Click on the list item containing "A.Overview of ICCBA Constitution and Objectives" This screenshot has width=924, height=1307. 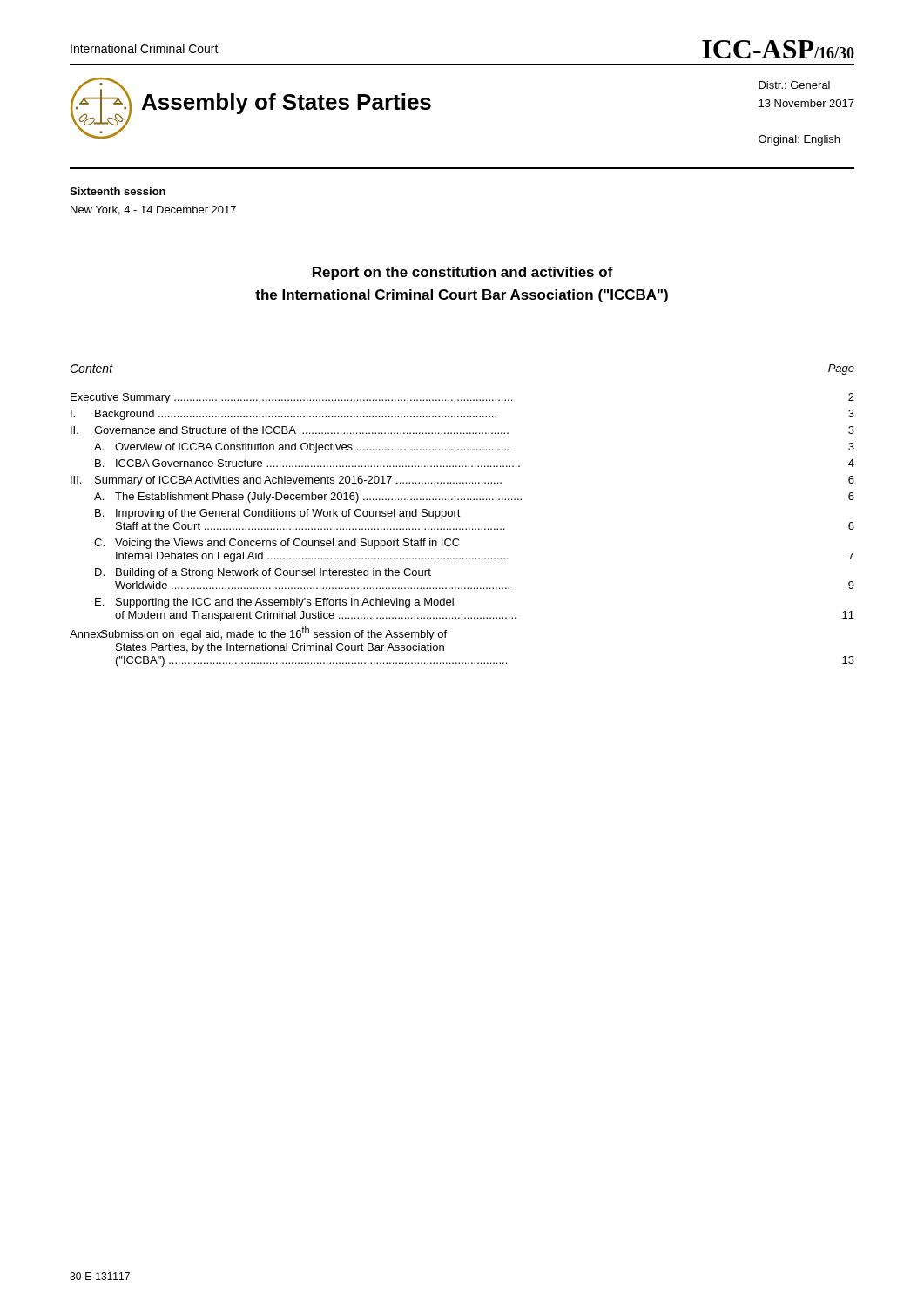(462, 447)
